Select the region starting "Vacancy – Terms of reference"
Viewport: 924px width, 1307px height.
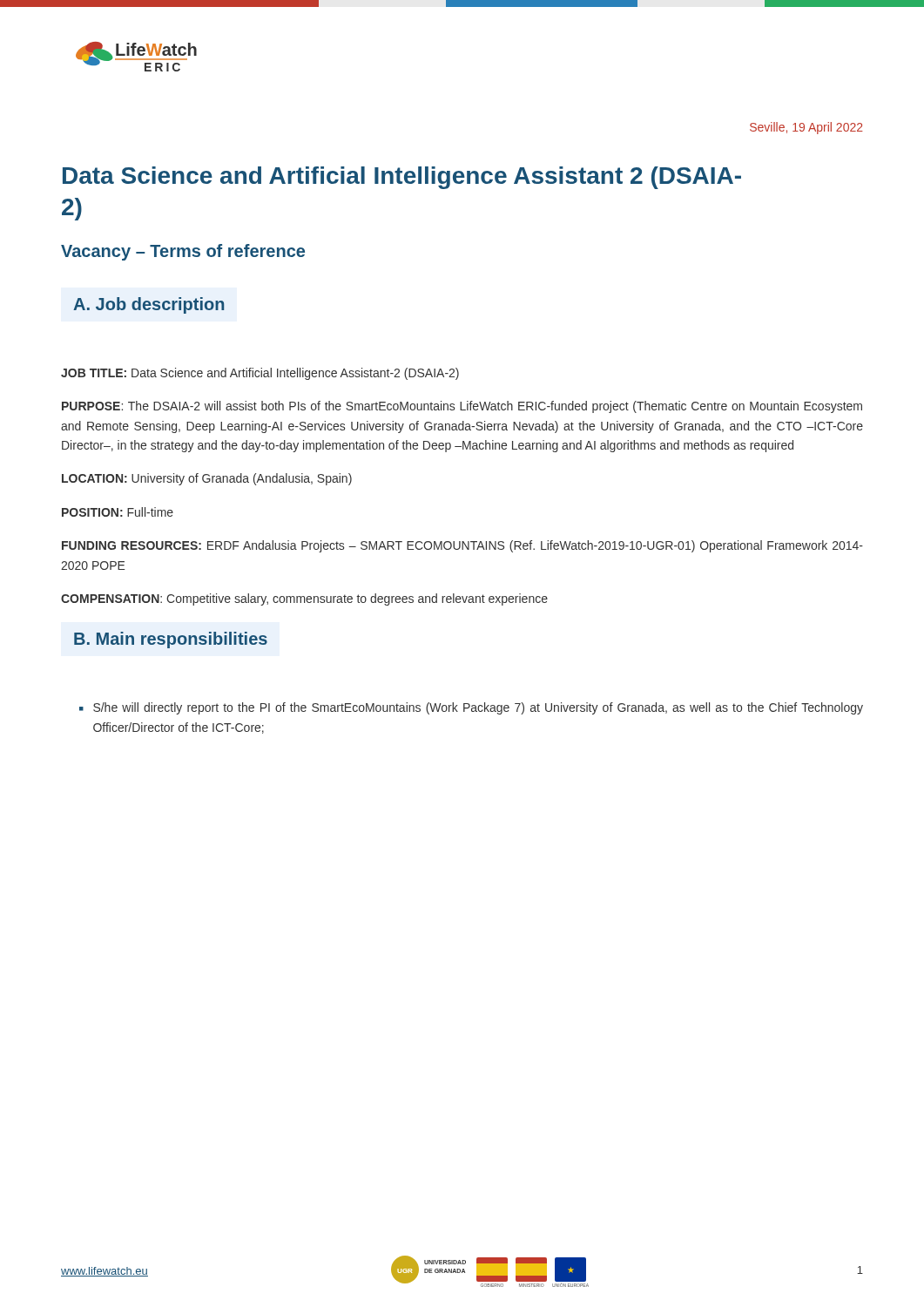coord(183,252)
